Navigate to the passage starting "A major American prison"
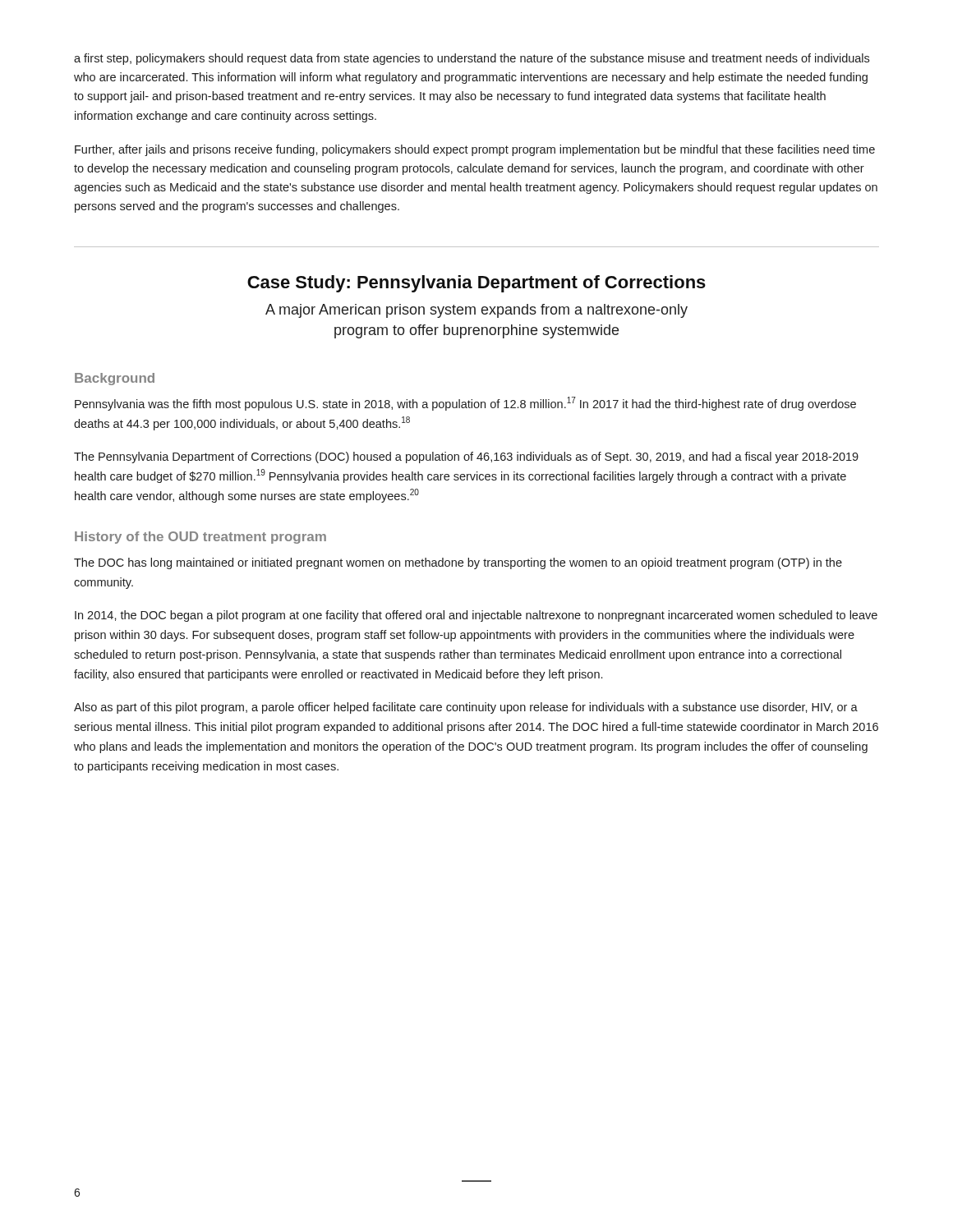The width and height of the screenshot is (953, 1232). [x=476, y=320]
